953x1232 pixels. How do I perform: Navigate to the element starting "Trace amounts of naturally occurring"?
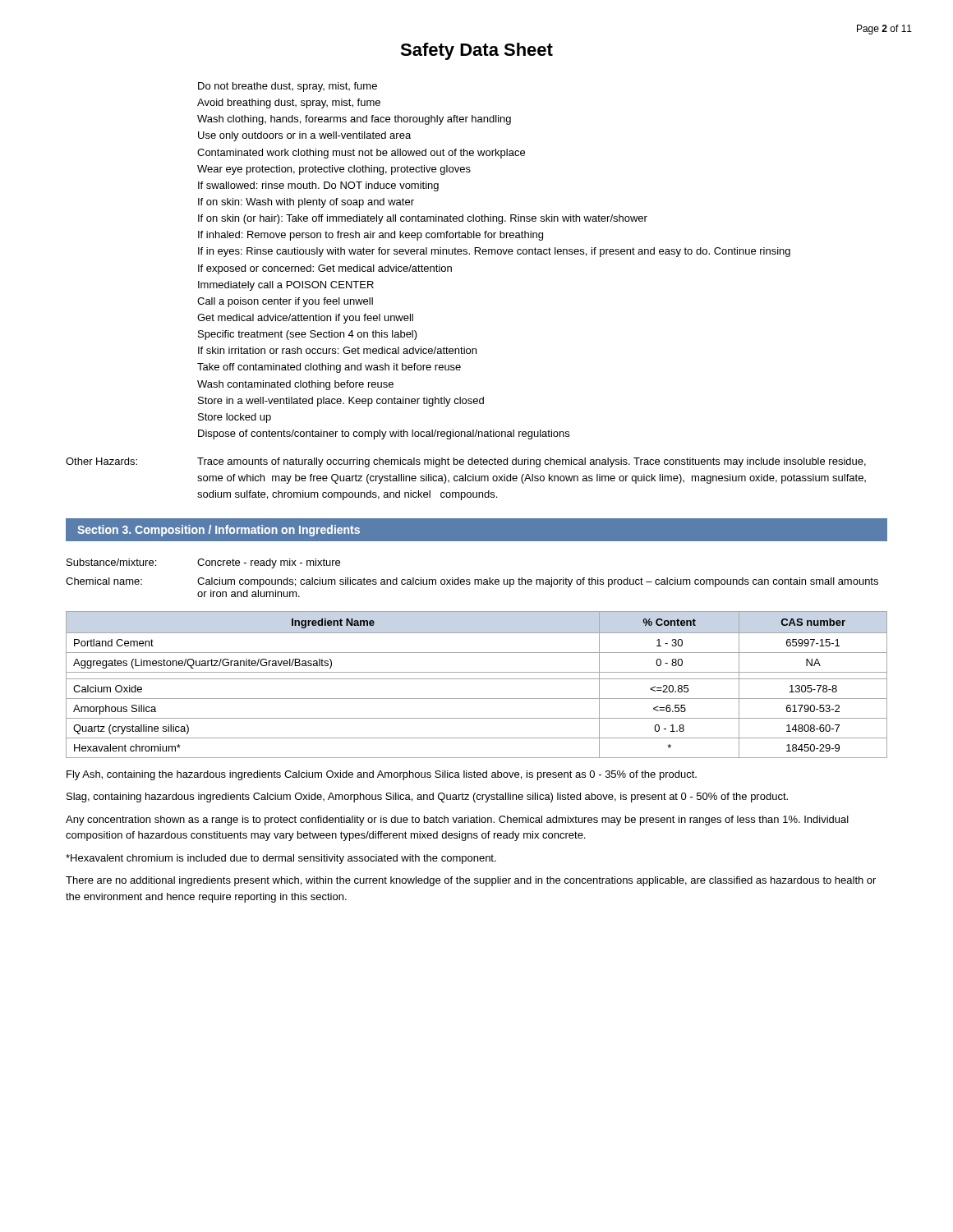tap(532, 478)
